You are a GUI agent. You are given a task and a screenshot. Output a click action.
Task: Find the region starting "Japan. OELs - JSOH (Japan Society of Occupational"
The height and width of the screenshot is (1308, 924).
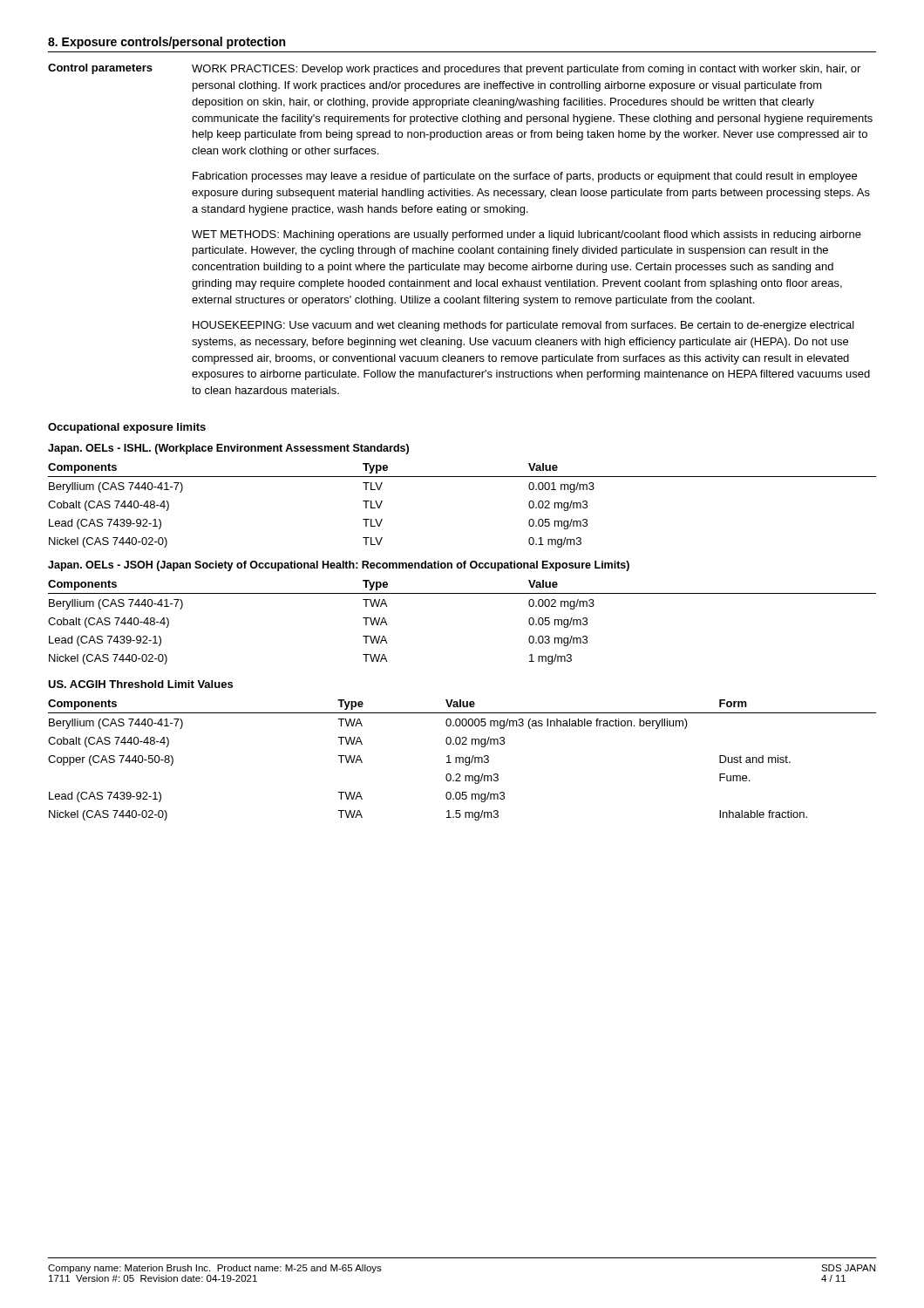click(x=339, y=565)
